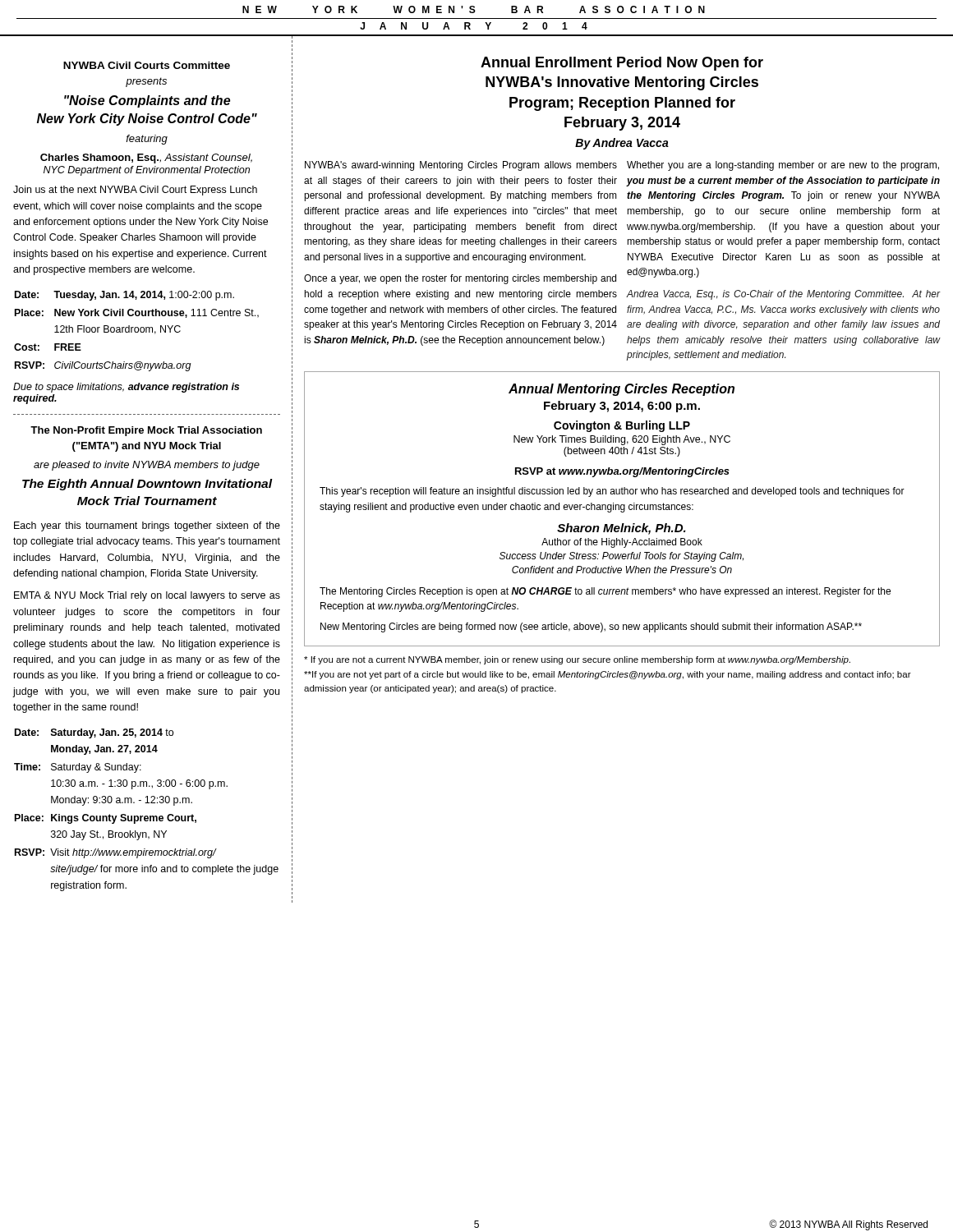Find the section header that says "NYWBA Civil Courts Committee"
Screen dimensions: 1232x953
pyautogui.click(x=147, y=65)
